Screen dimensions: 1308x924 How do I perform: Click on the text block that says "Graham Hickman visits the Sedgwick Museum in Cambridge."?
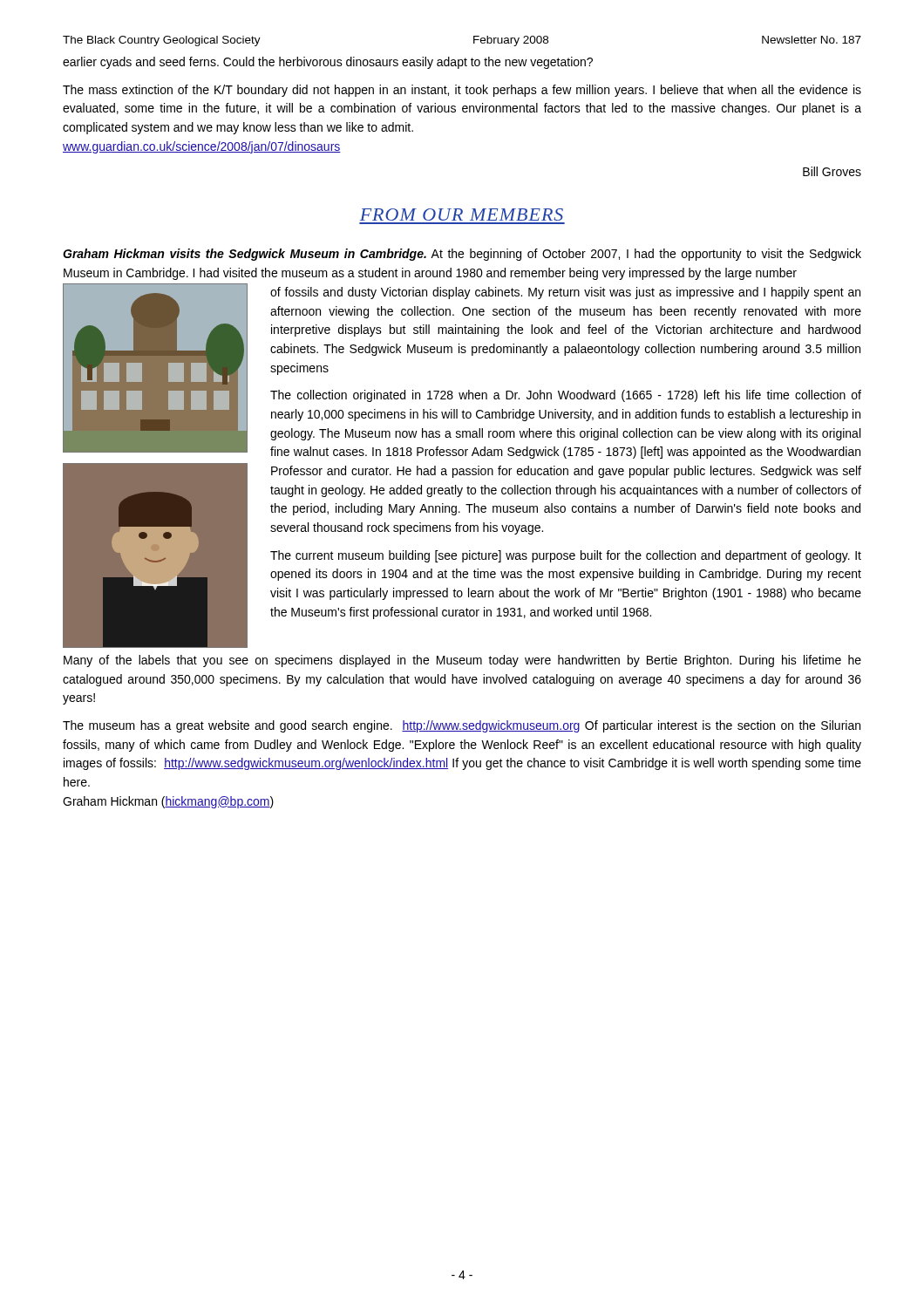pyautogui.click(x=462, y=264)
